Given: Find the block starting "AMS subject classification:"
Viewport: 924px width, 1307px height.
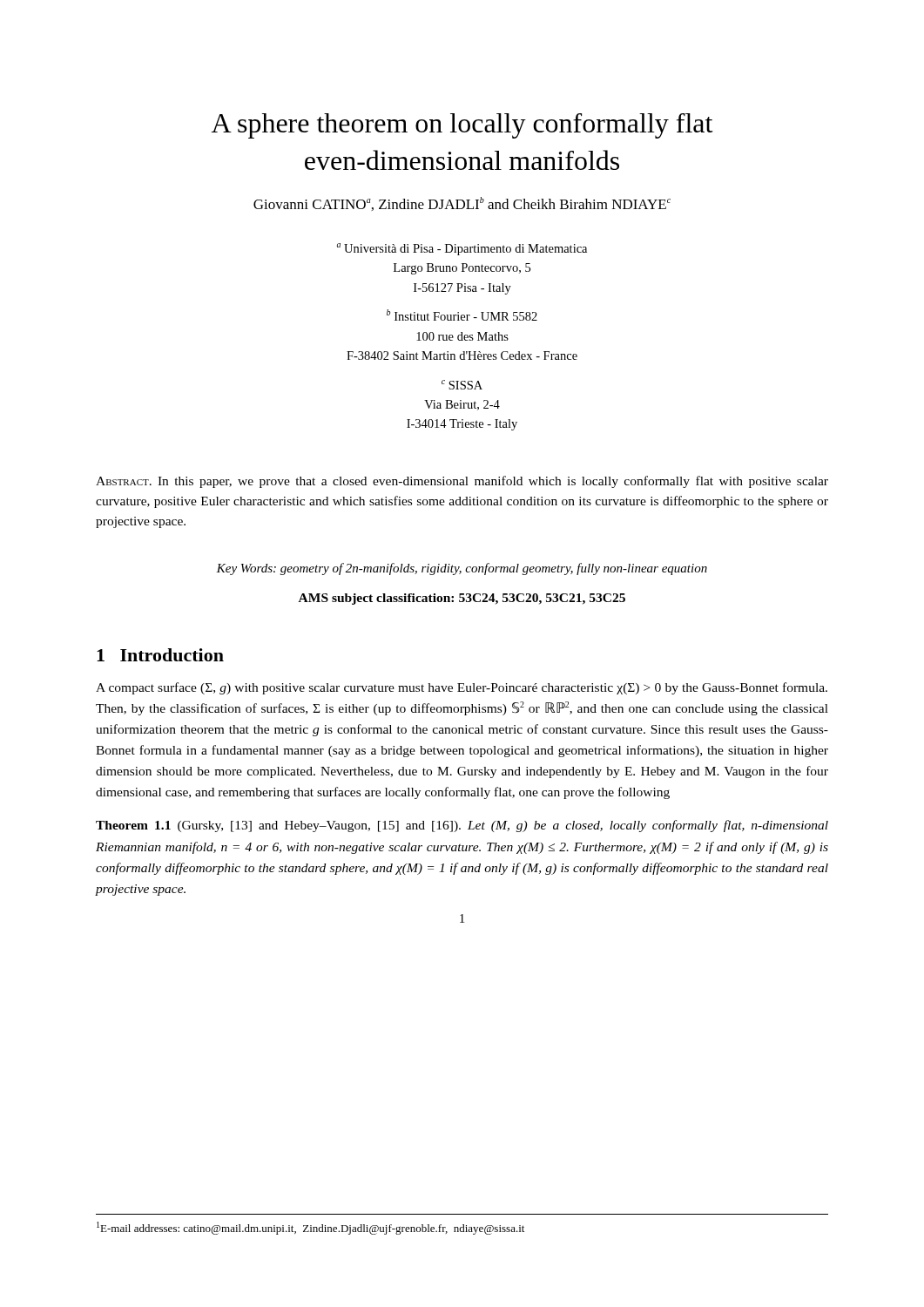Looking at the screenshot, I should tap(462, 597).
